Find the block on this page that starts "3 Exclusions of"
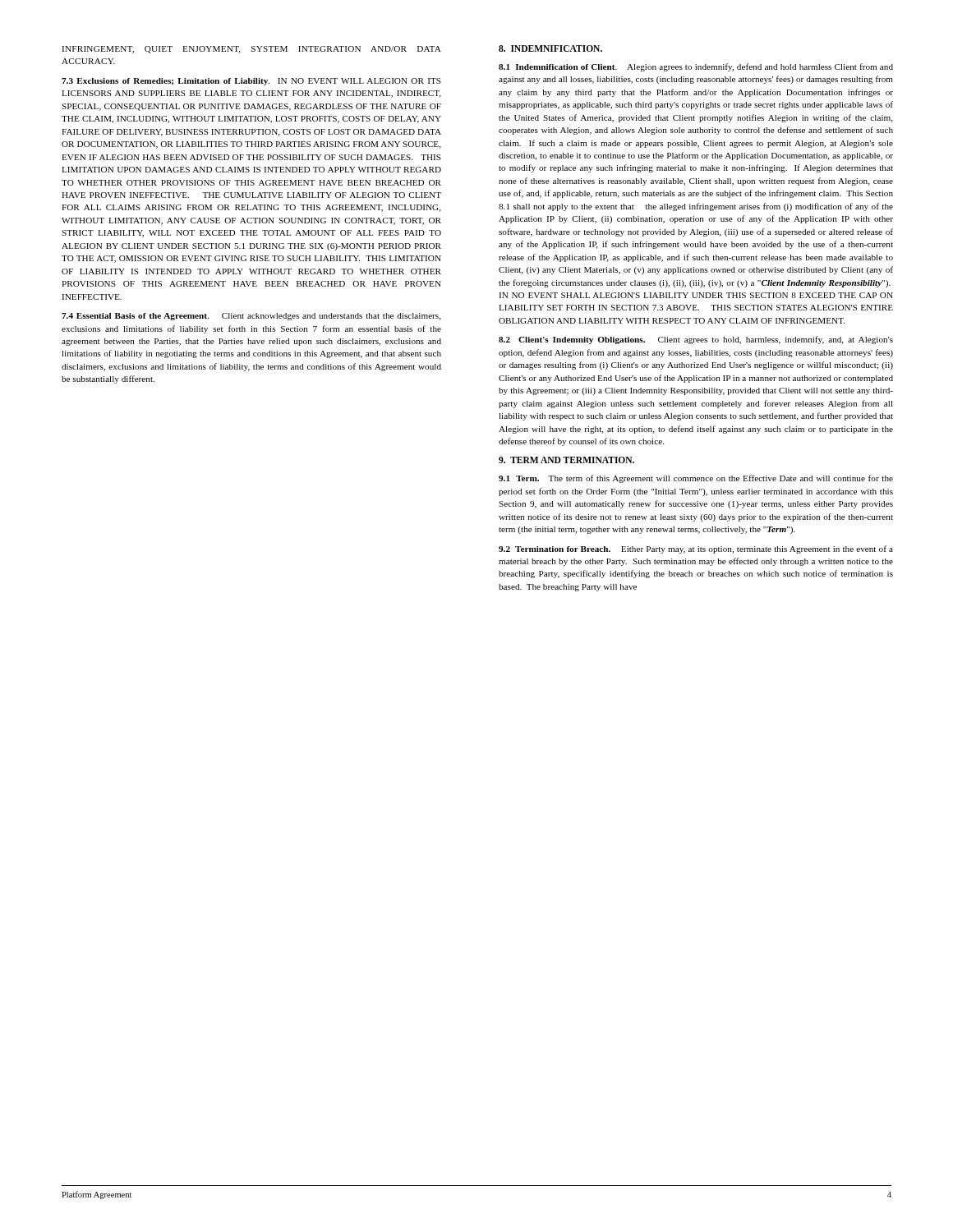This screenshot has width=953, height=1232. [x=251, y=188]
